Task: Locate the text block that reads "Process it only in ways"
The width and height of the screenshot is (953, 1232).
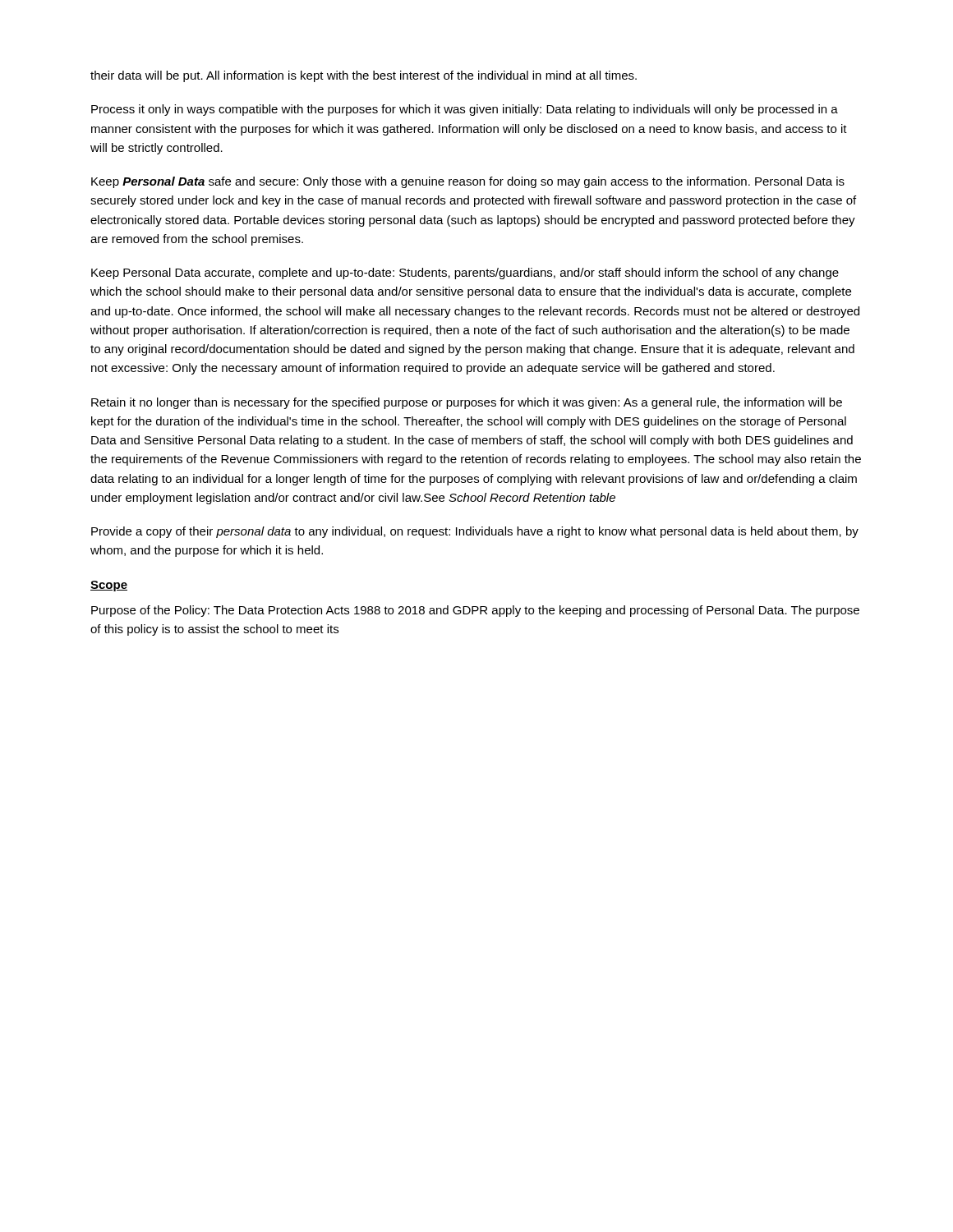Action: pos(468,128)
